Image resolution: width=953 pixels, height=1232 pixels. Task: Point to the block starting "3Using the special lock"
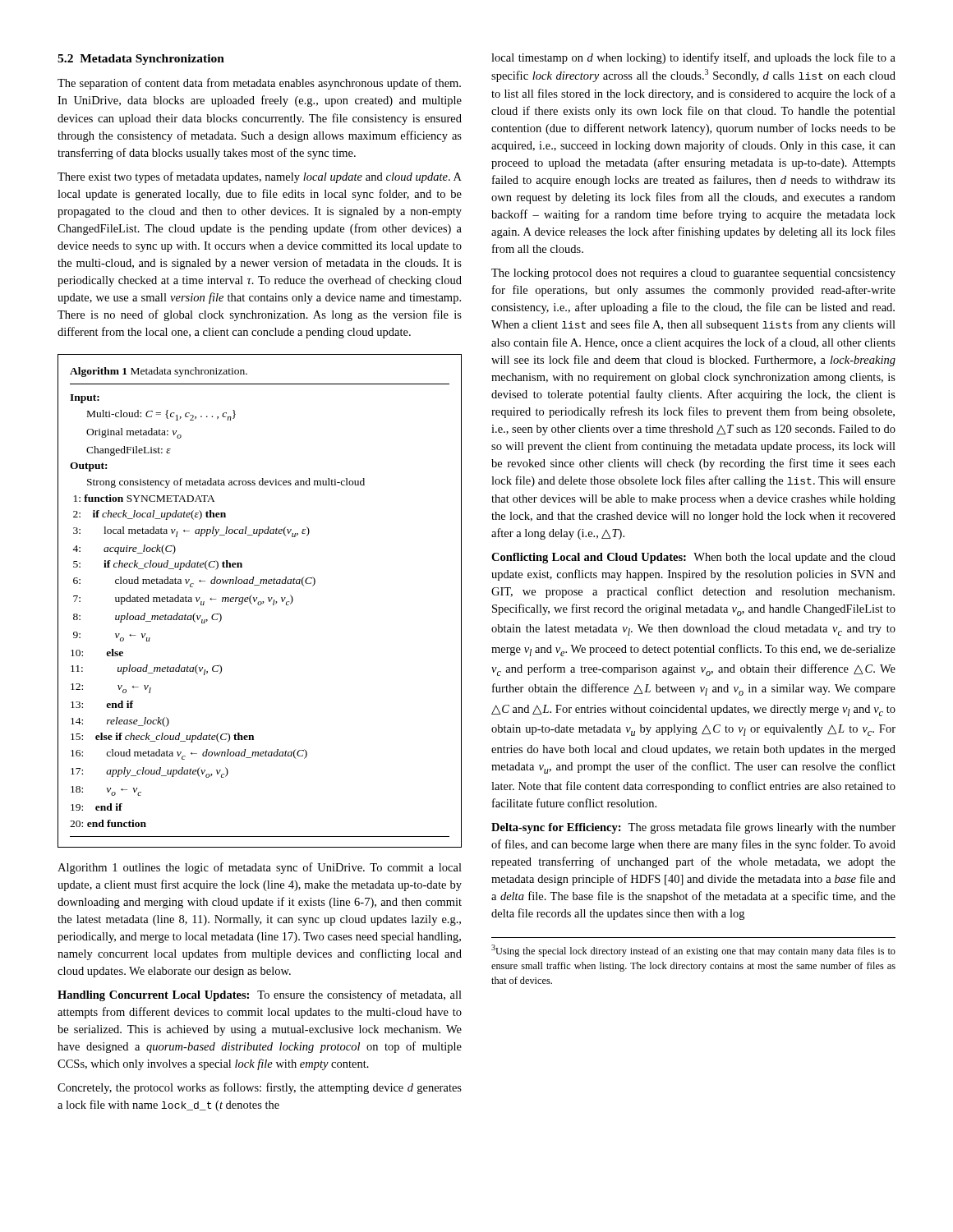click(x=693, y=963)
